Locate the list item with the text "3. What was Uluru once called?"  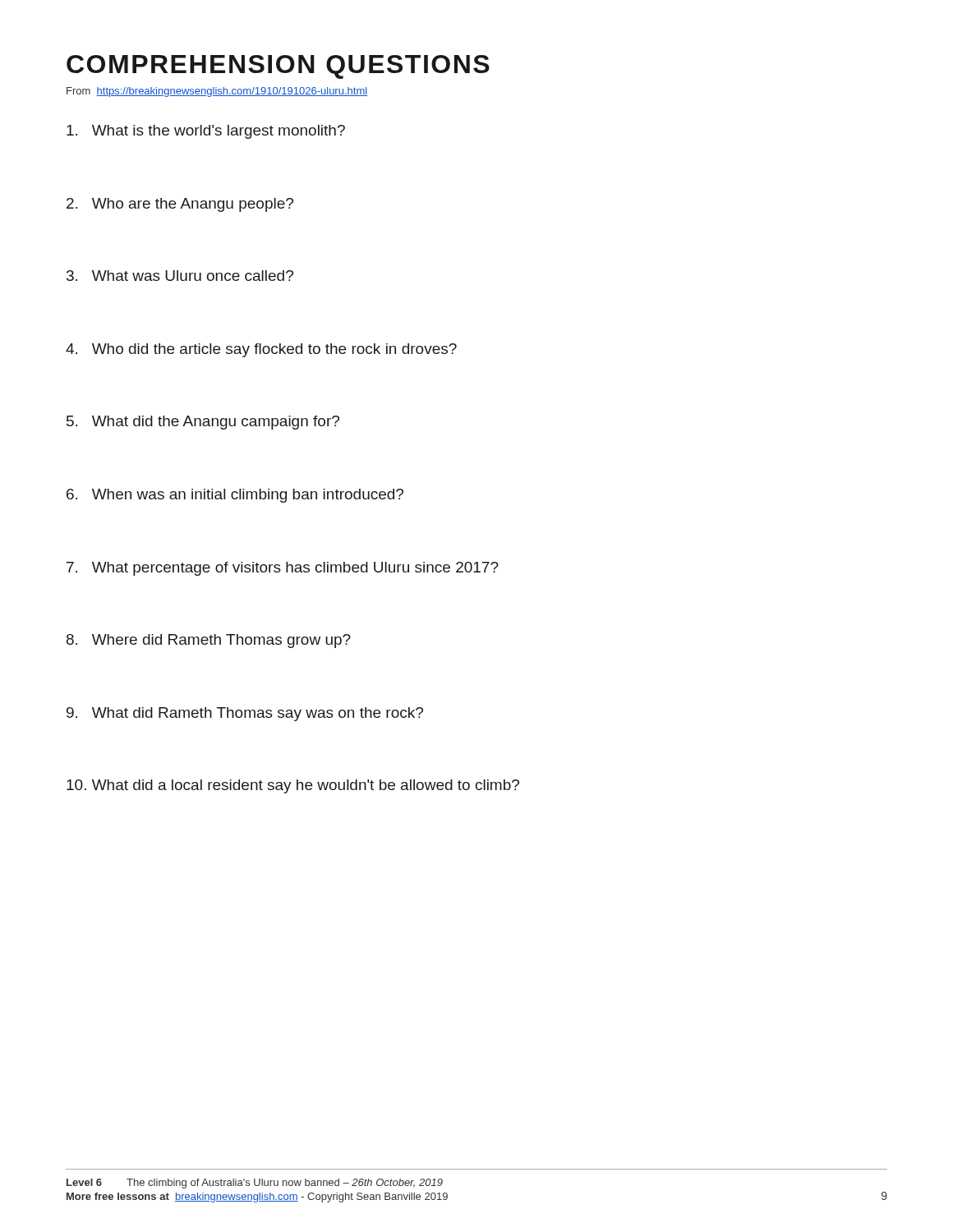coord(180,276)
